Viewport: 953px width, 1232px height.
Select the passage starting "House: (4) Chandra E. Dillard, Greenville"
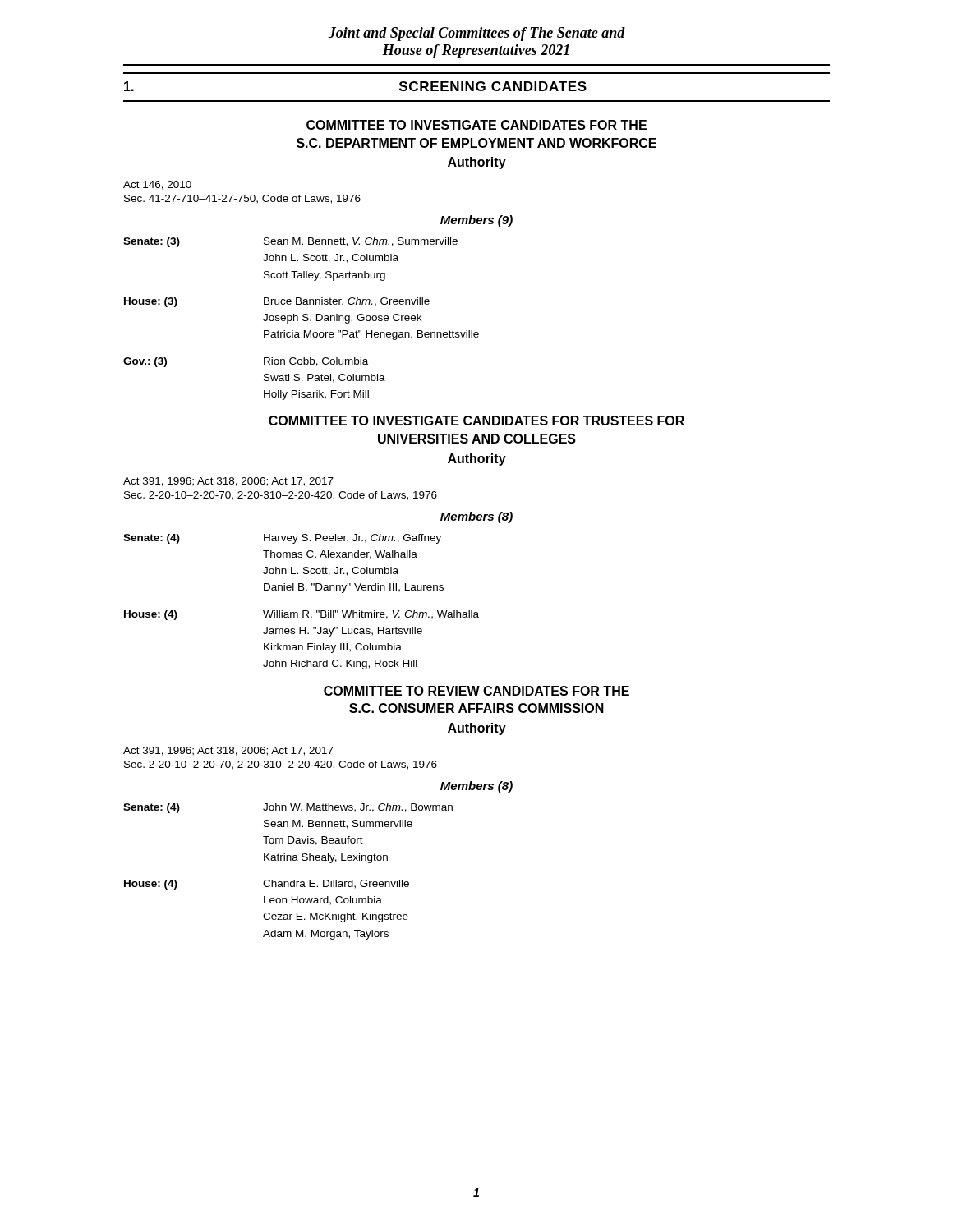267,885
